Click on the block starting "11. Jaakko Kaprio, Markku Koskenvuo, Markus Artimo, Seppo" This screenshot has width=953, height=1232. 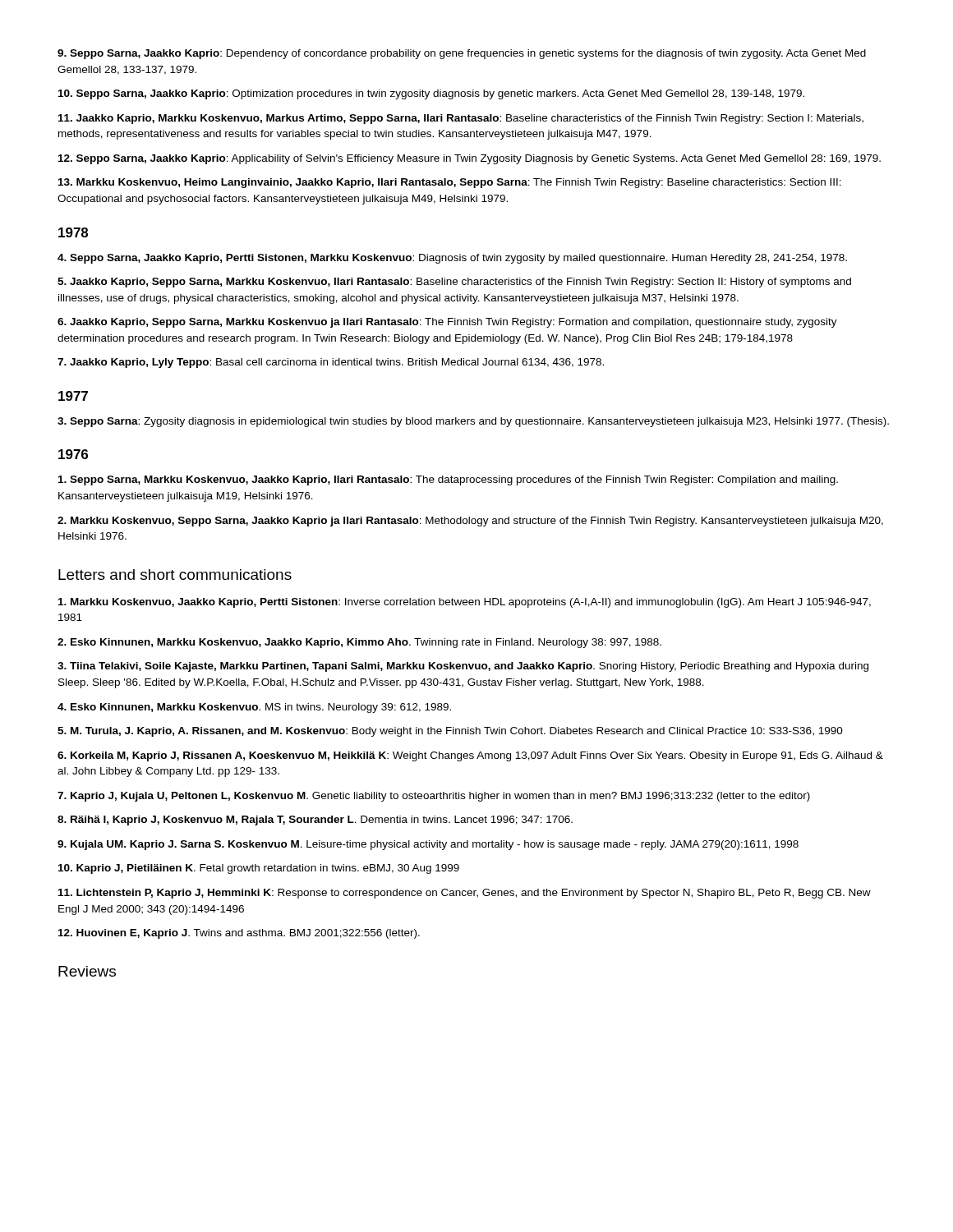pyautogui.click(x=461, y=126)
